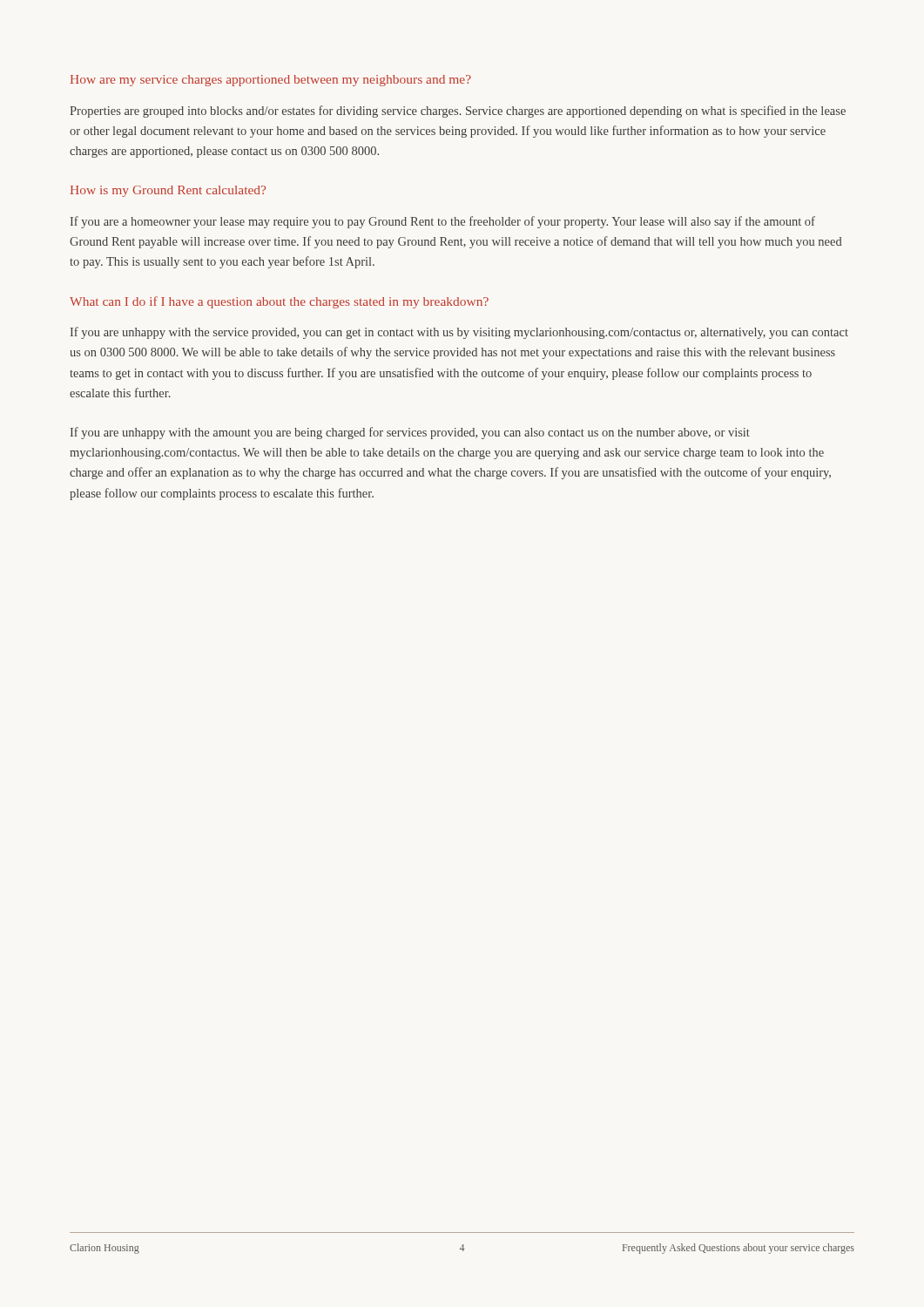Locate the text block that reads "If you are unhappy with the service provided,"
The width and height of the screenshot is (924, 1307).
[x=459, y=362]
